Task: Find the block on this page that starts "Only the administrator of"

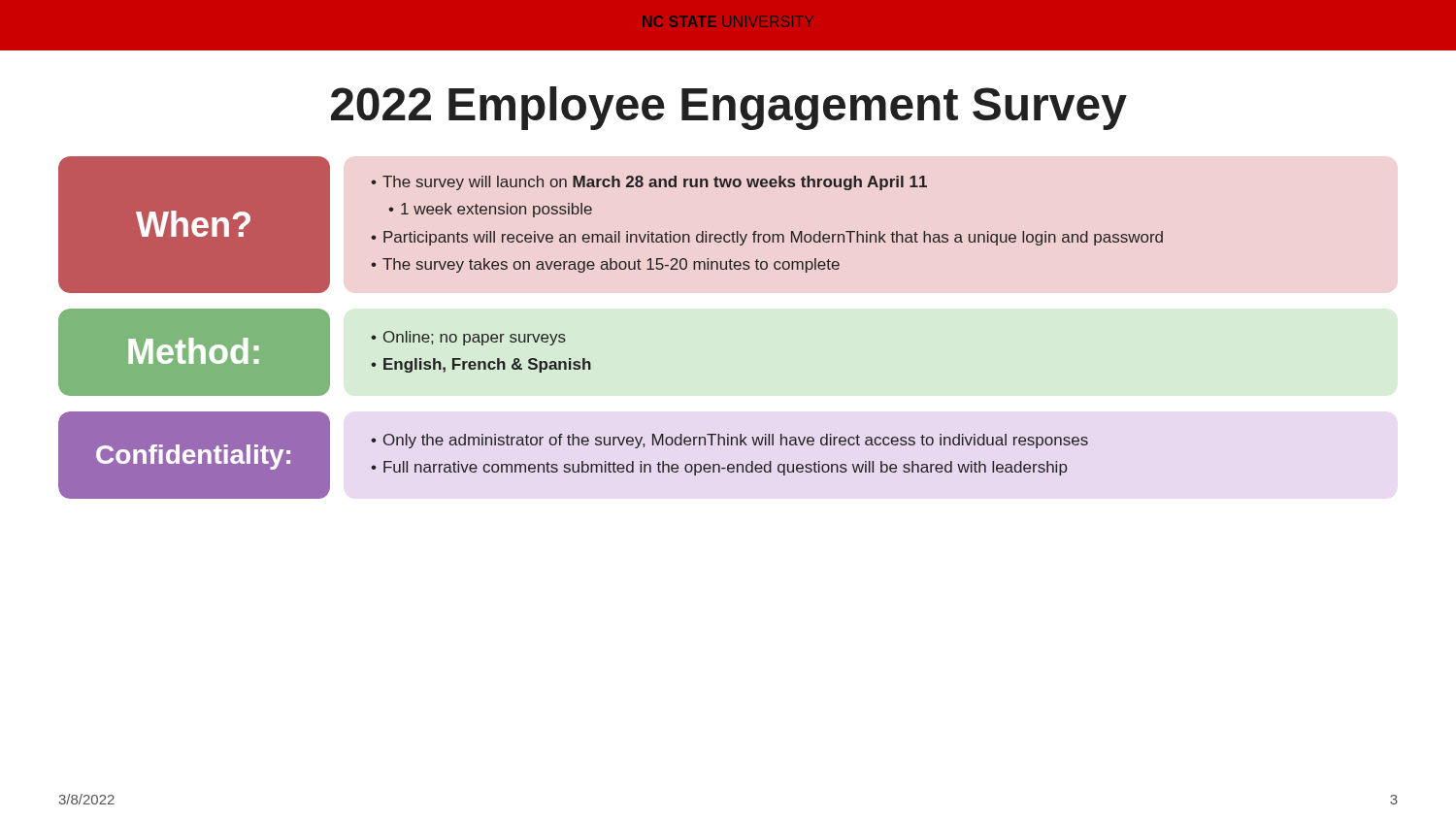Action: [730, 455]
